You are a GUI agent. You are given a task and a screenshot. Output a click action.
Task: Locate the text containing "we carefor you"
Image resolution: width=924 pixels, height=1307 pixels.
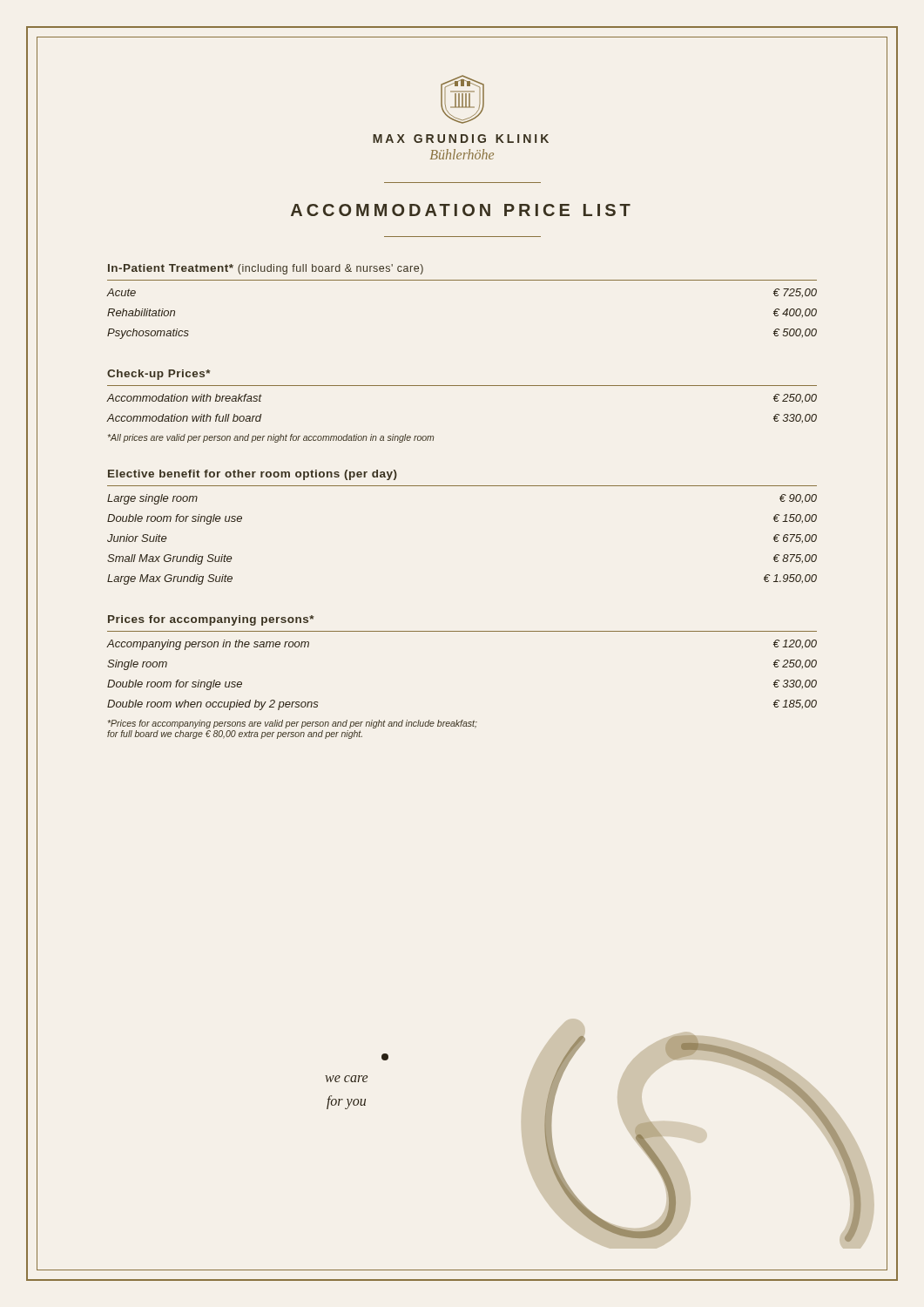346,1089
